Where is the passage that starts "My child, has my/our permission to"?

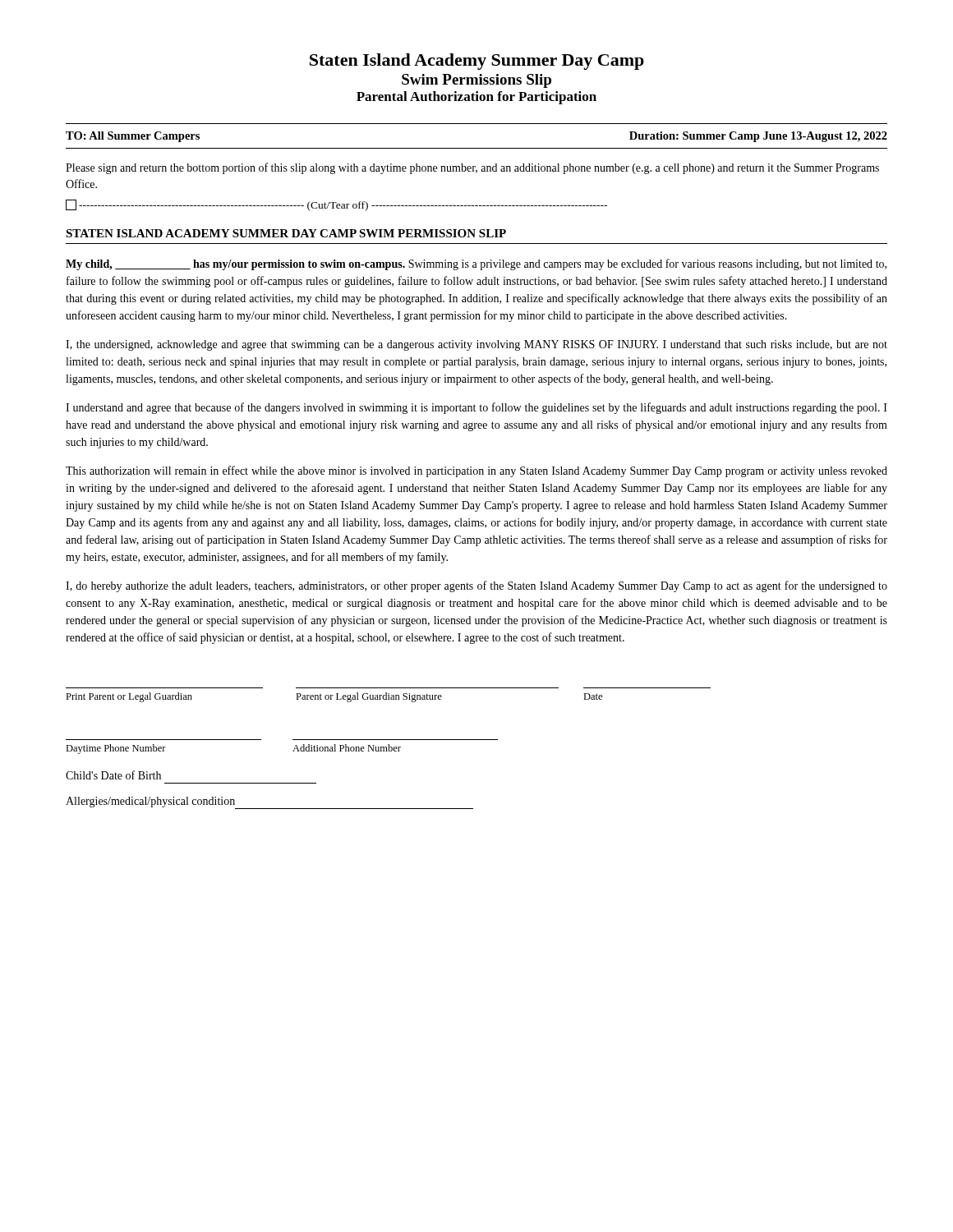[476, 290]
